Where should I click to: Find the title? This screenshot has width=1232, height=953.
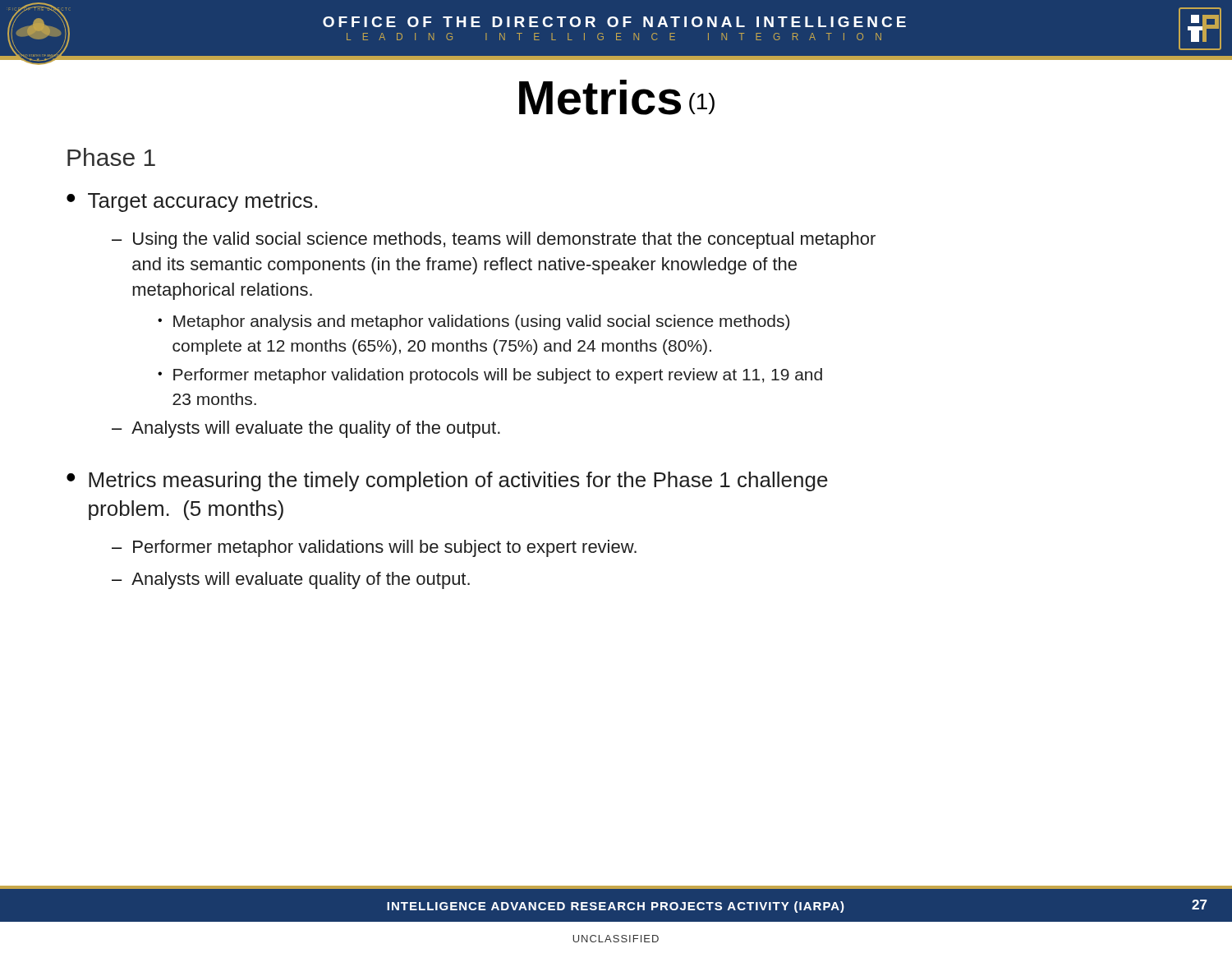[x=616, y=97]
